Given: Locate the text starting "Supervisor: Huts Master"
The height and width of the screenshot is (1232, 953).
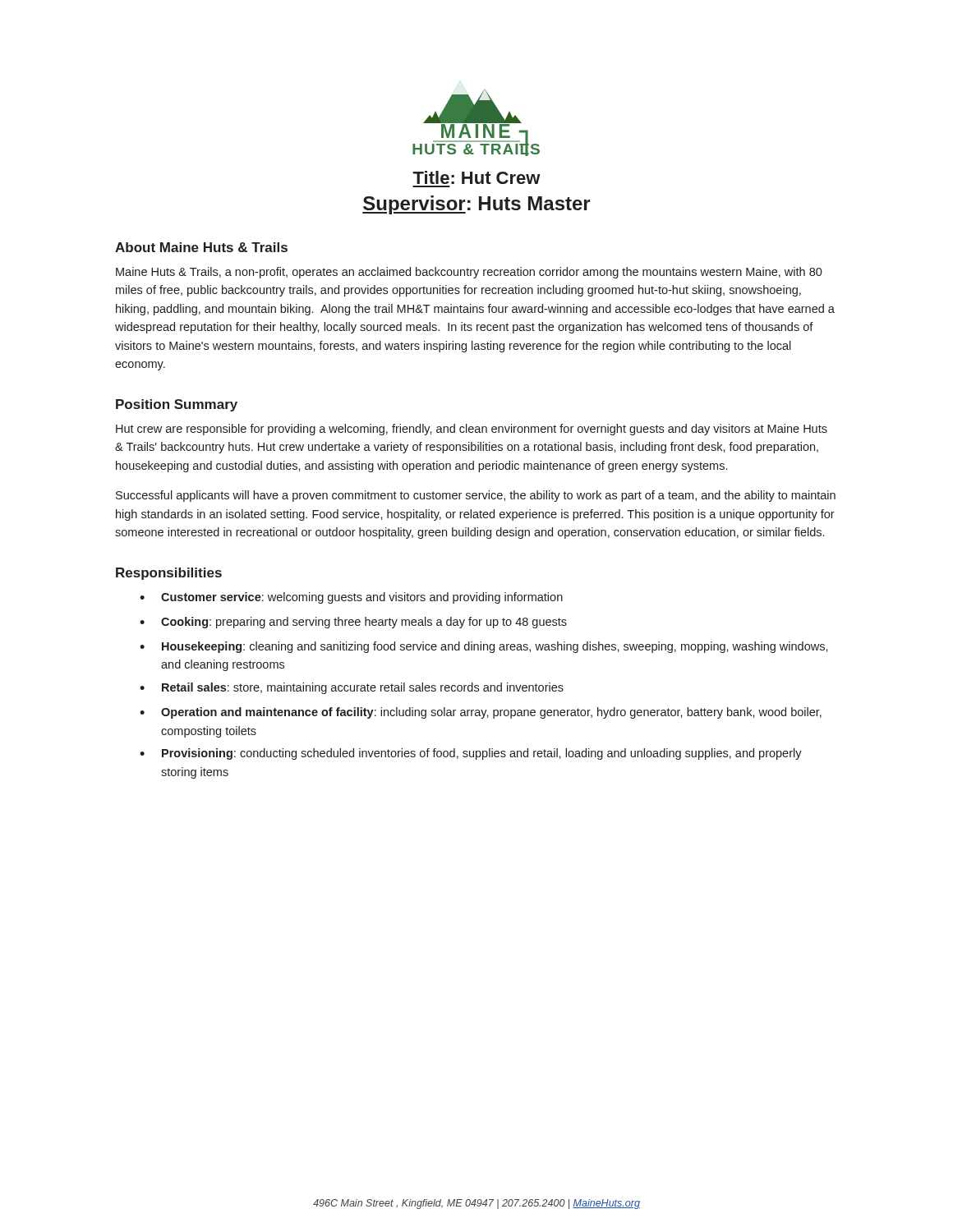Looking at the screenshot, I should pos(476,203).
